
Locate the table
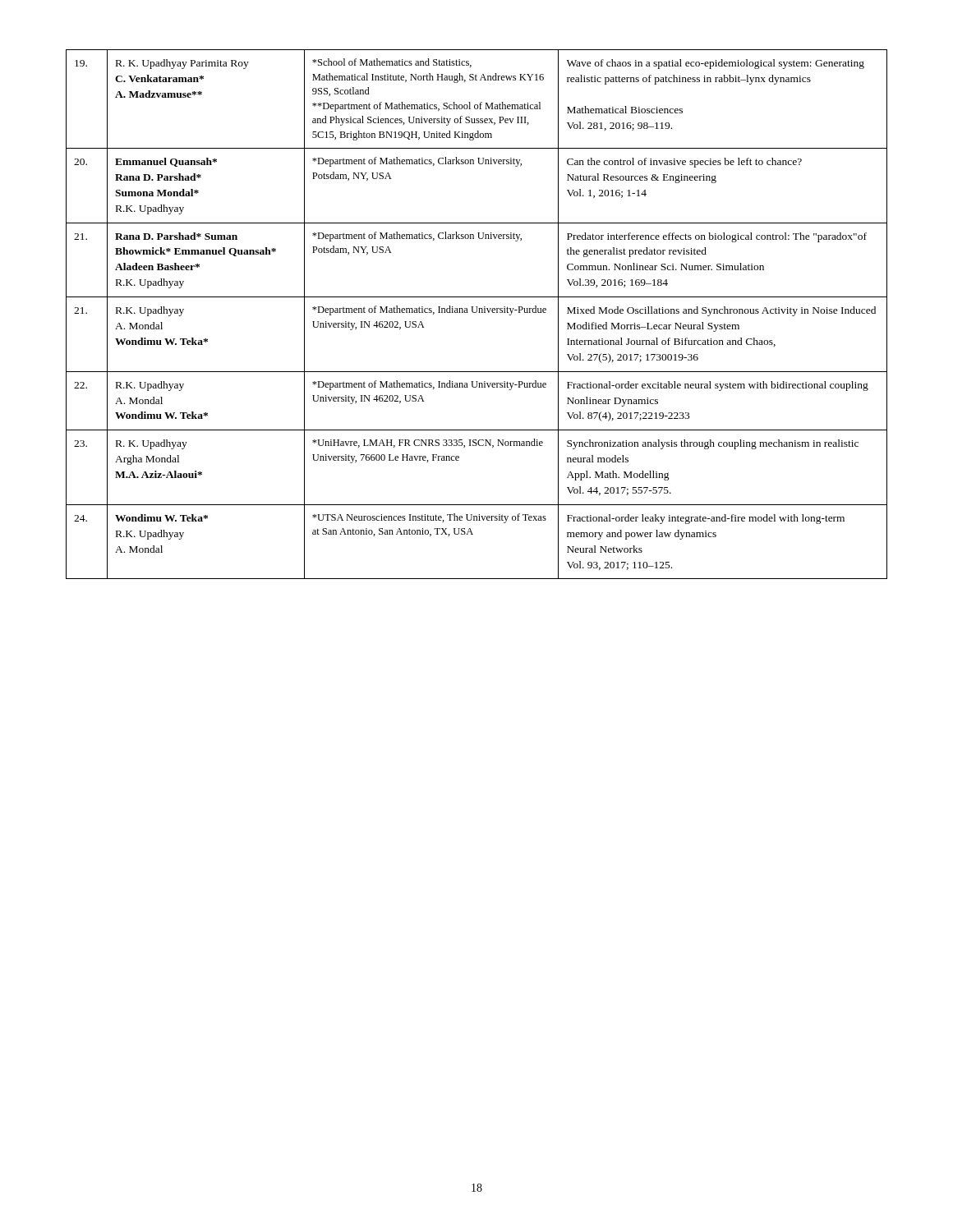tap(476, 314)
